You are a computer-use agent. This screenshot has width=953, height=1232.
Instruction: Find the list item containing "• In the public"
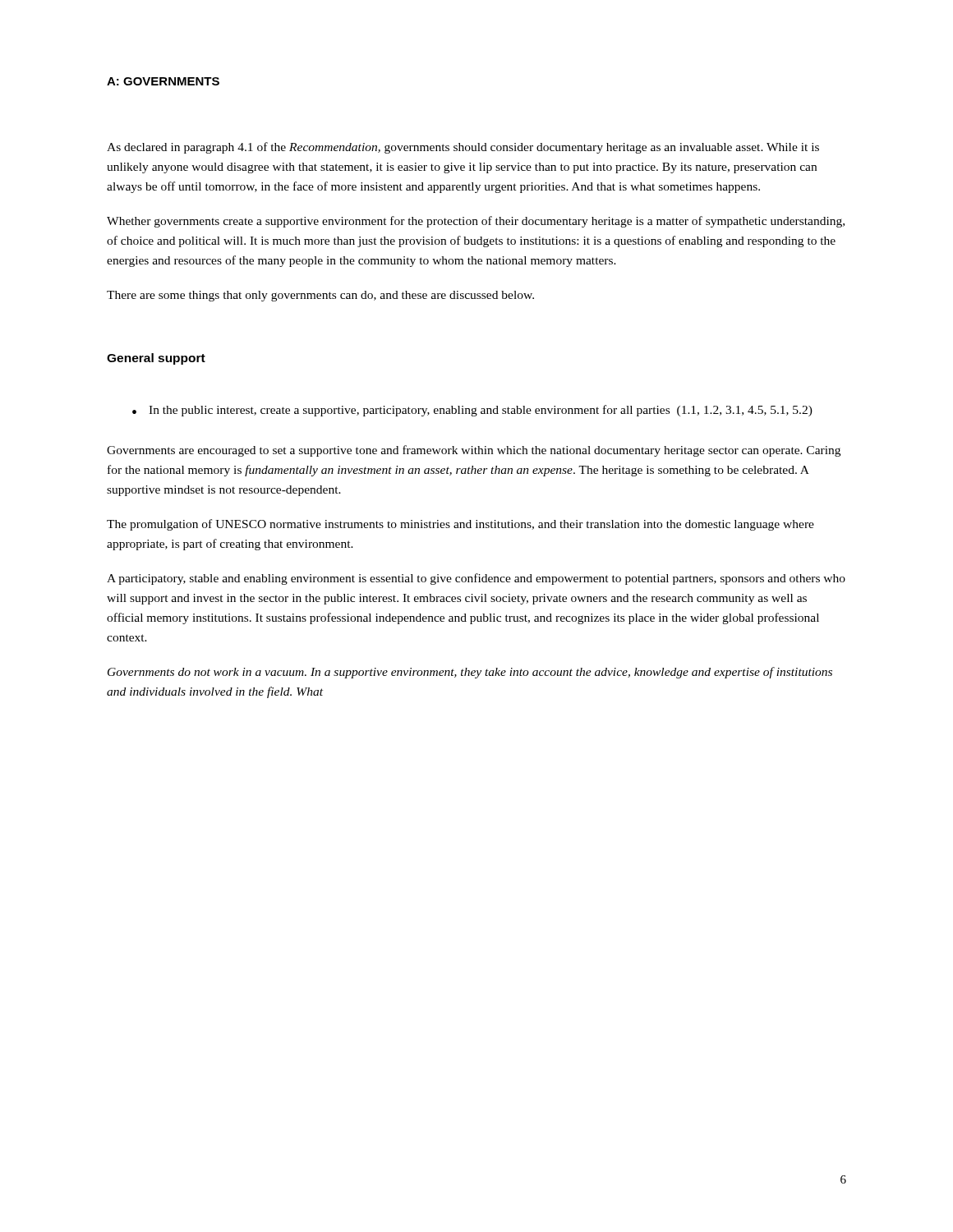[x=472, y=413]
